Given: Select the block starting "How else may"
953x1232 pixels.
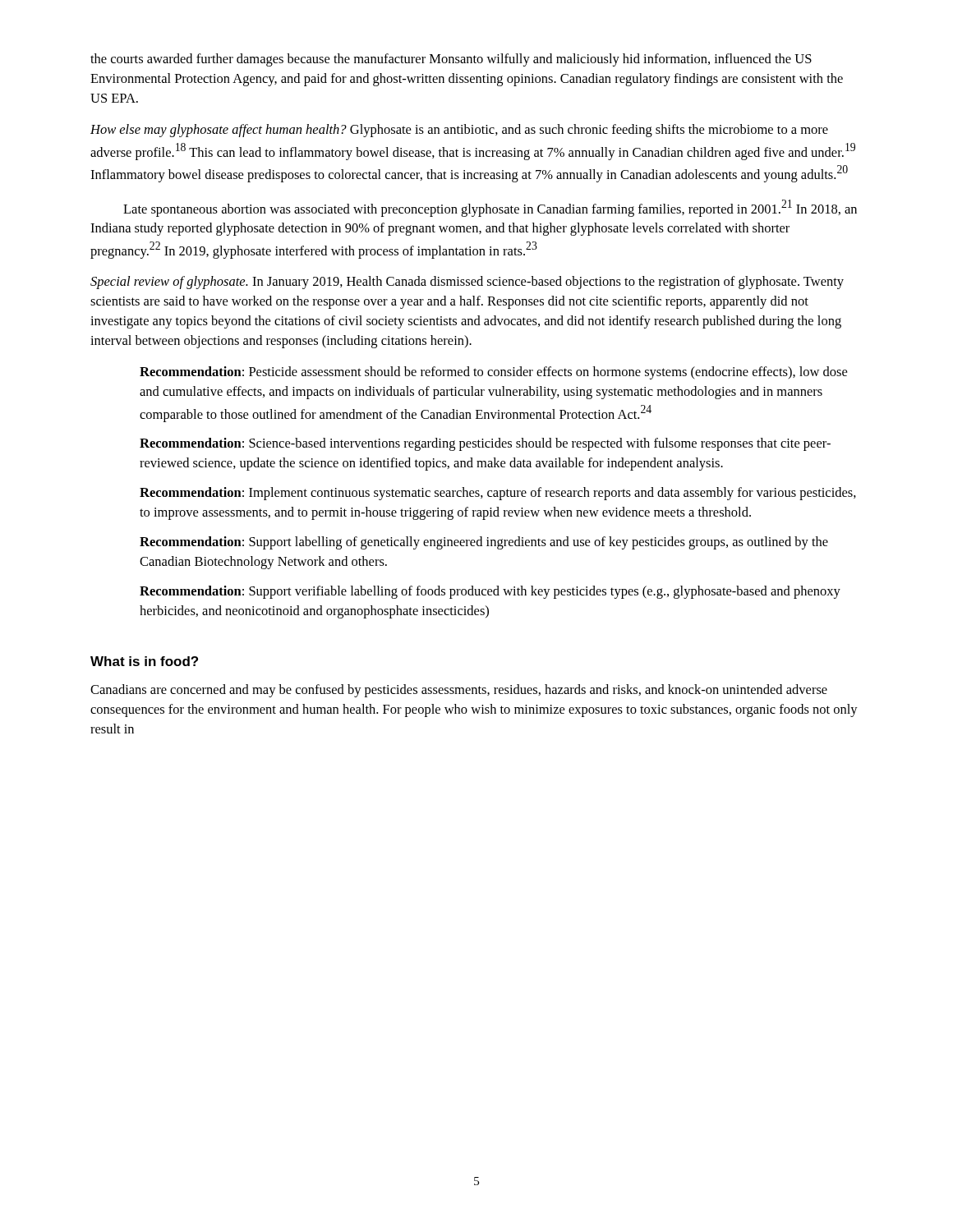Looking at the screenshot, I should [x=473, y=152].
